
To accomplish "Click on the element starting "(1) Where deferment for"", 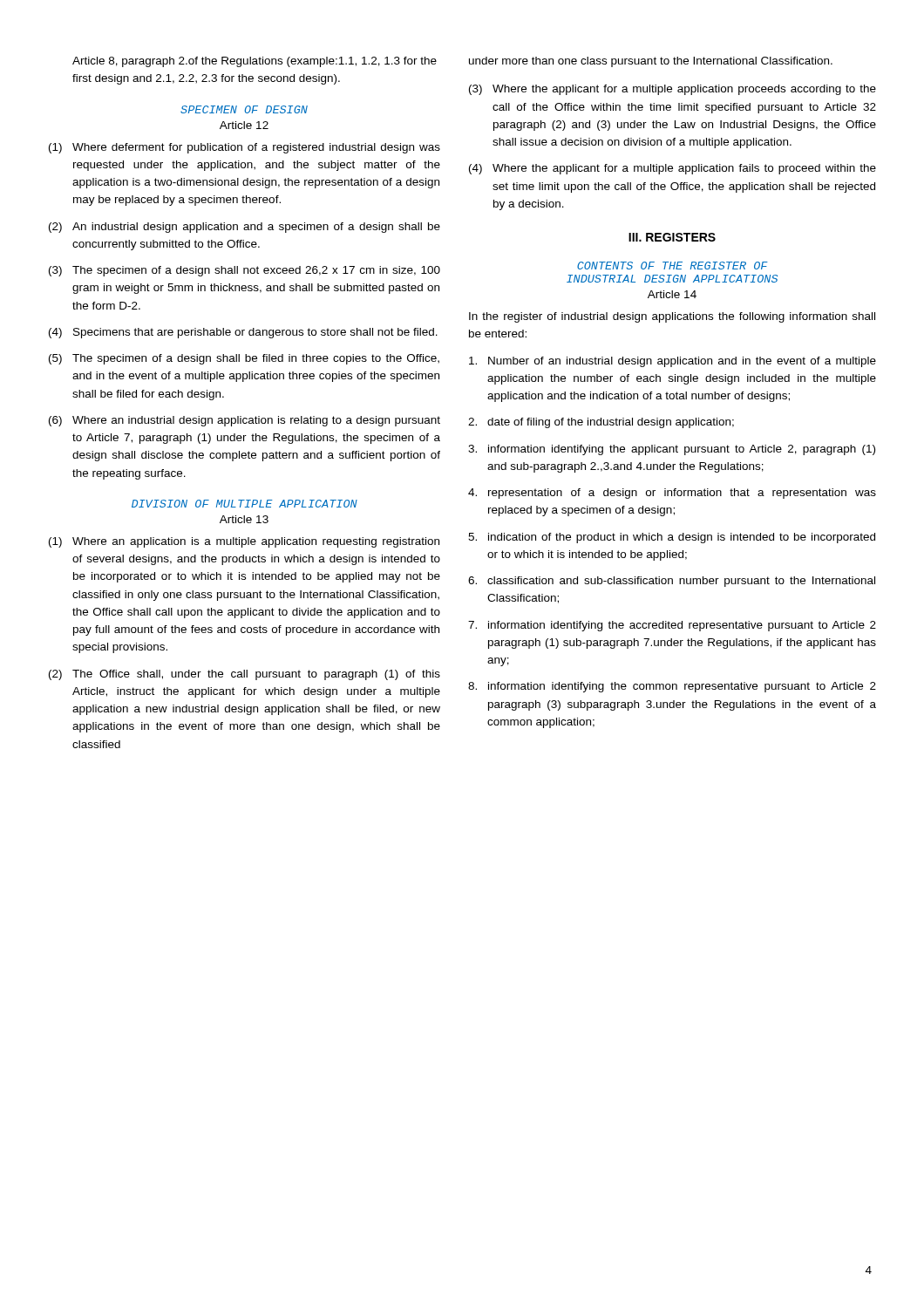I will tap(244, 174).
